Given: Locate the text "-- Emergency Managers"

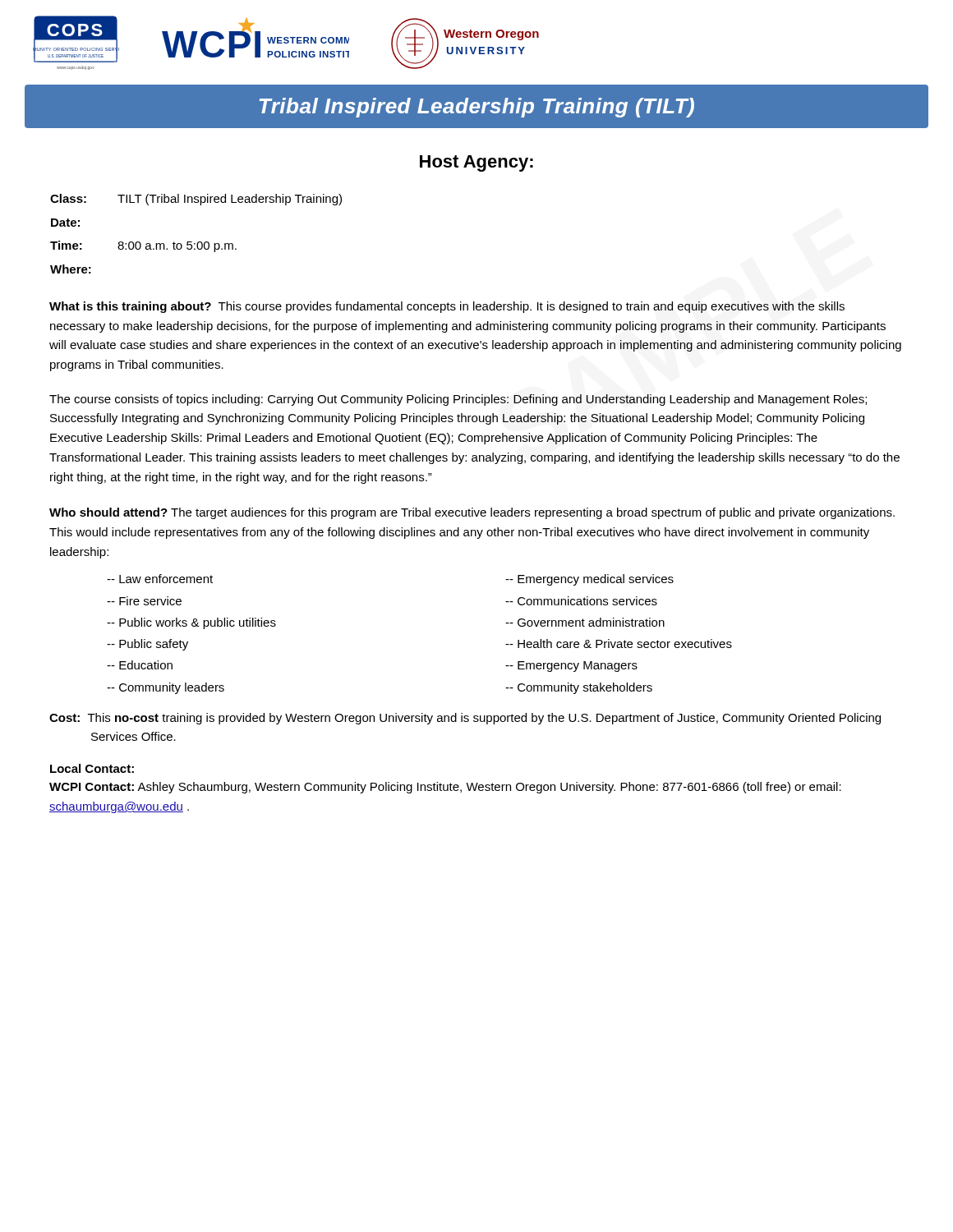Looking at the screenshot, I should (x=571, y=665).
